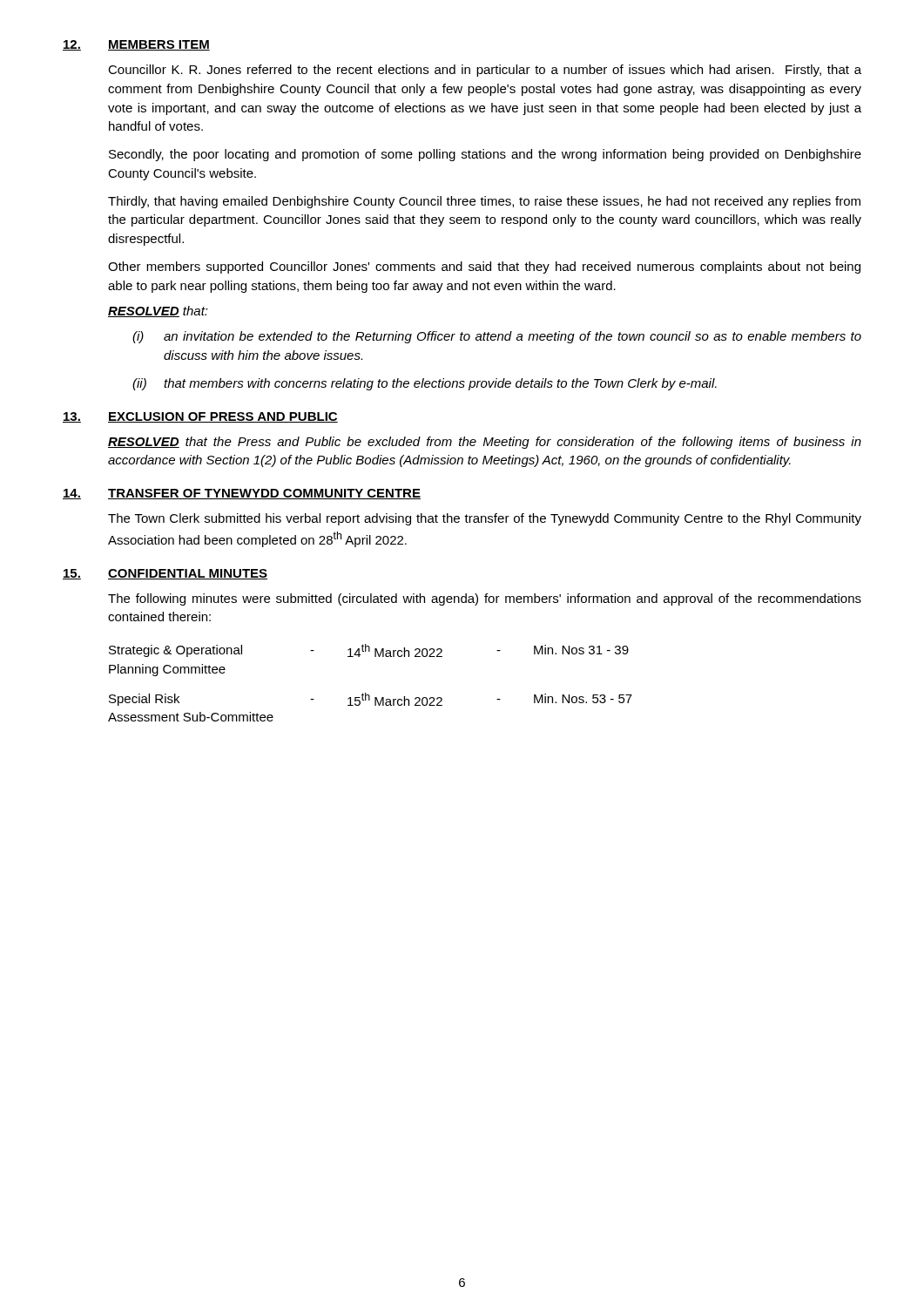Find the block starting "12. MEMBERS ITEM"
Viewport: 924px width, 1307px height.
pyautogui.click(x=136, y=44)
